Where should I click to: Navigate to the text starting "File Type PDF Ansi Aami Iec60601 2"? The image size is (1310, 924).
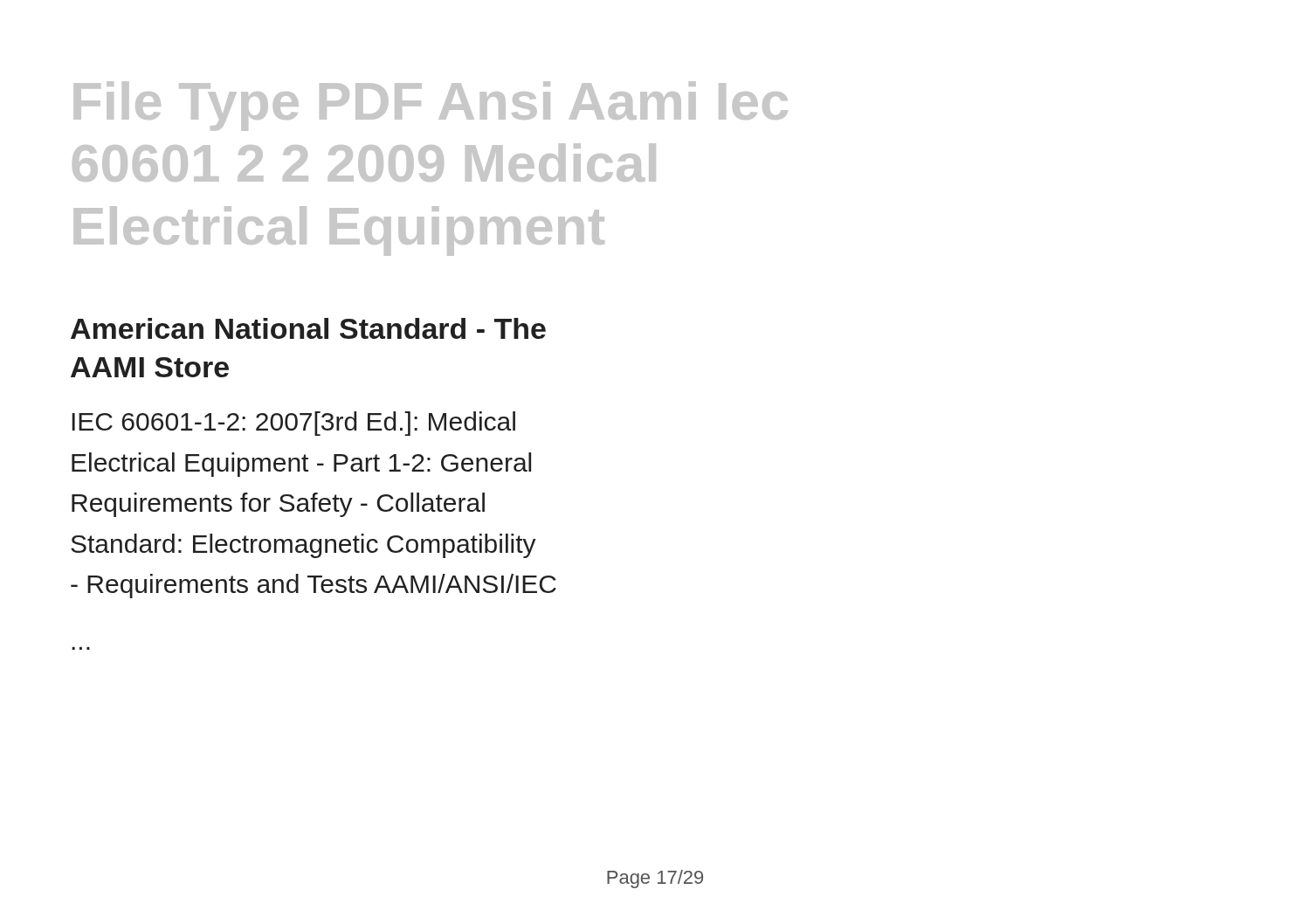pos(430,163)
